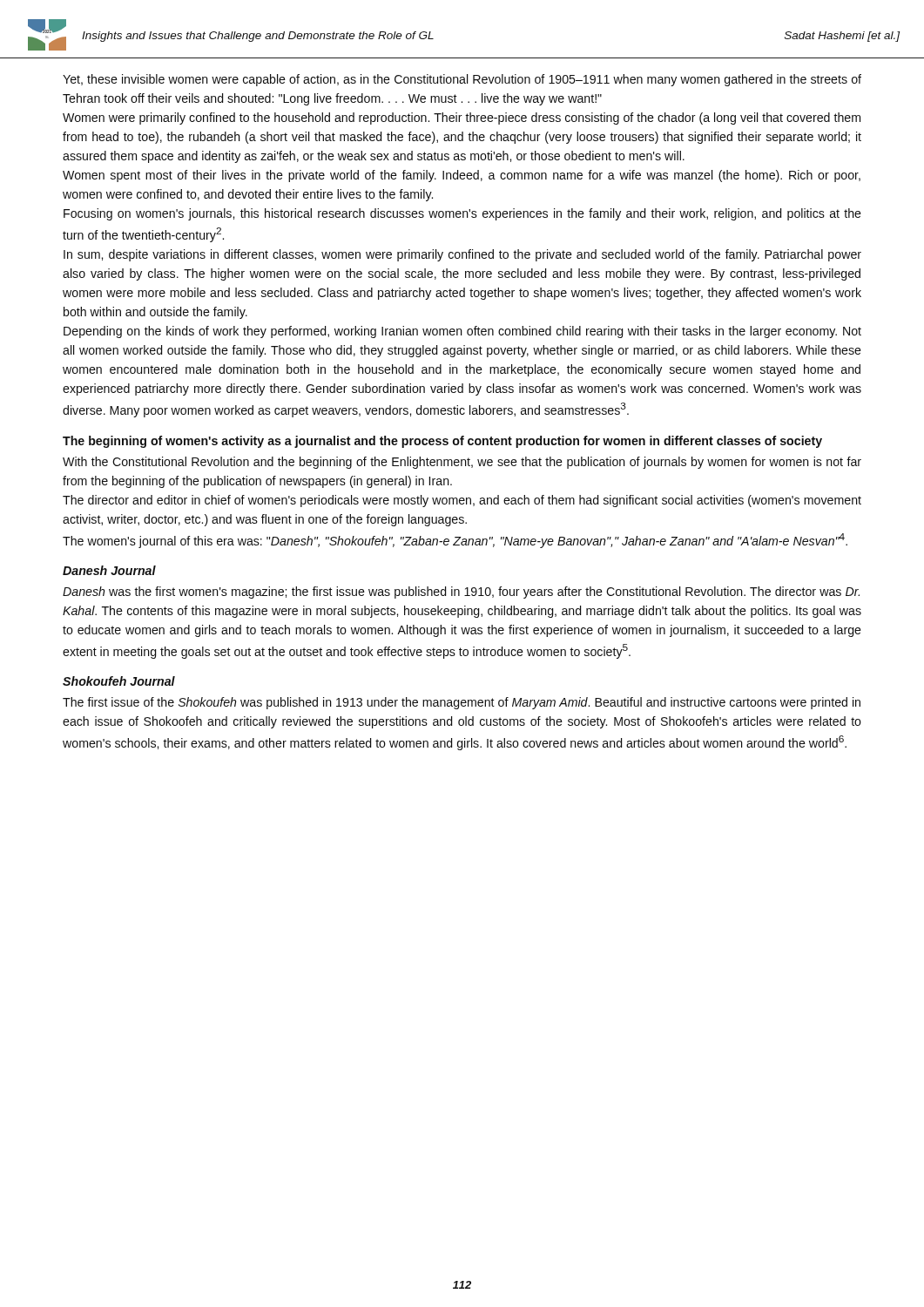924x1307 pixels.
Task: Locate the section header with the text "The beginning of women's activity as a journalist"
Action: [x=462, y=441]
